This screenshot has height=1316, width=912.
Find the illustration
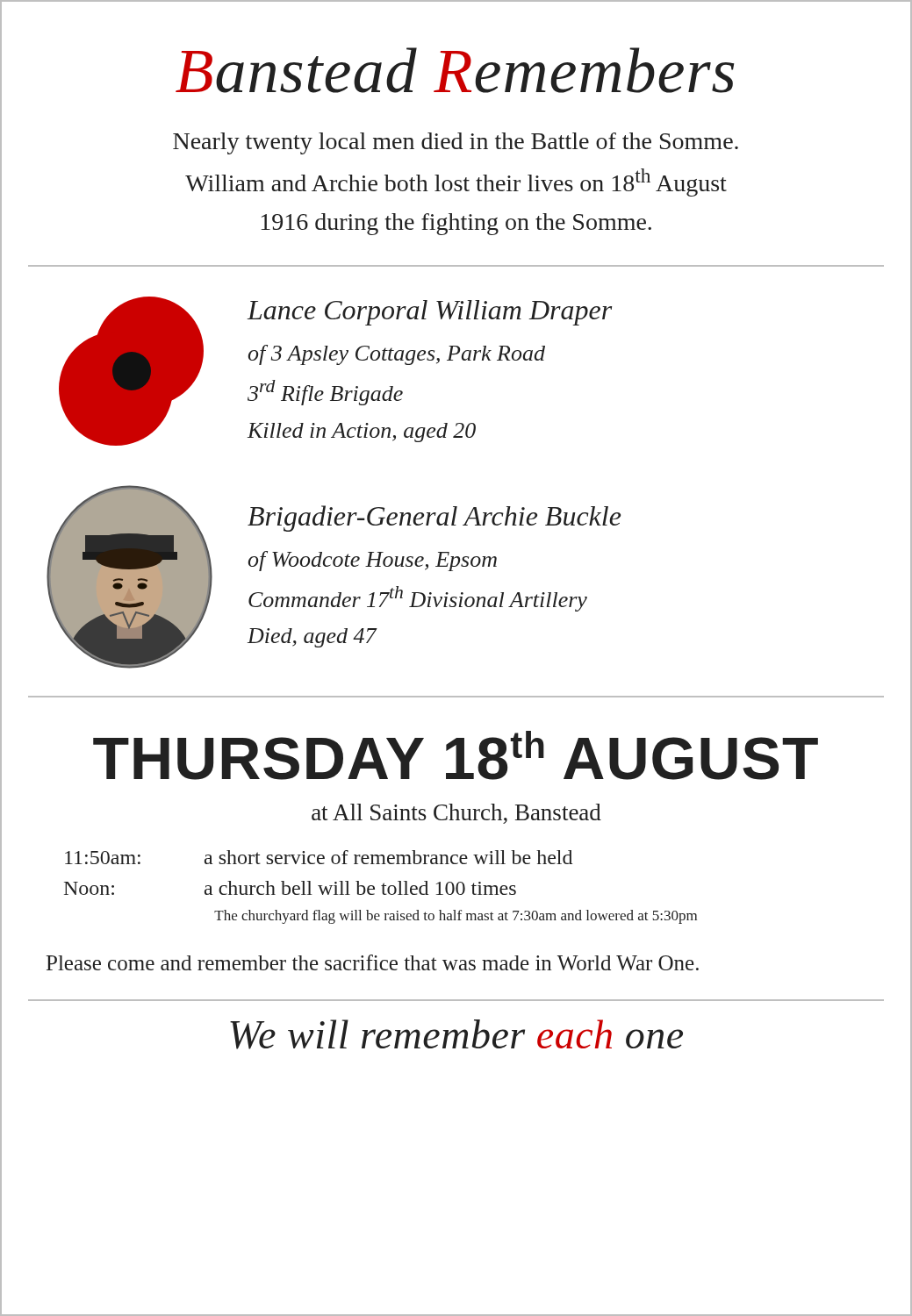pyautogui.click(x=129, y=371)
